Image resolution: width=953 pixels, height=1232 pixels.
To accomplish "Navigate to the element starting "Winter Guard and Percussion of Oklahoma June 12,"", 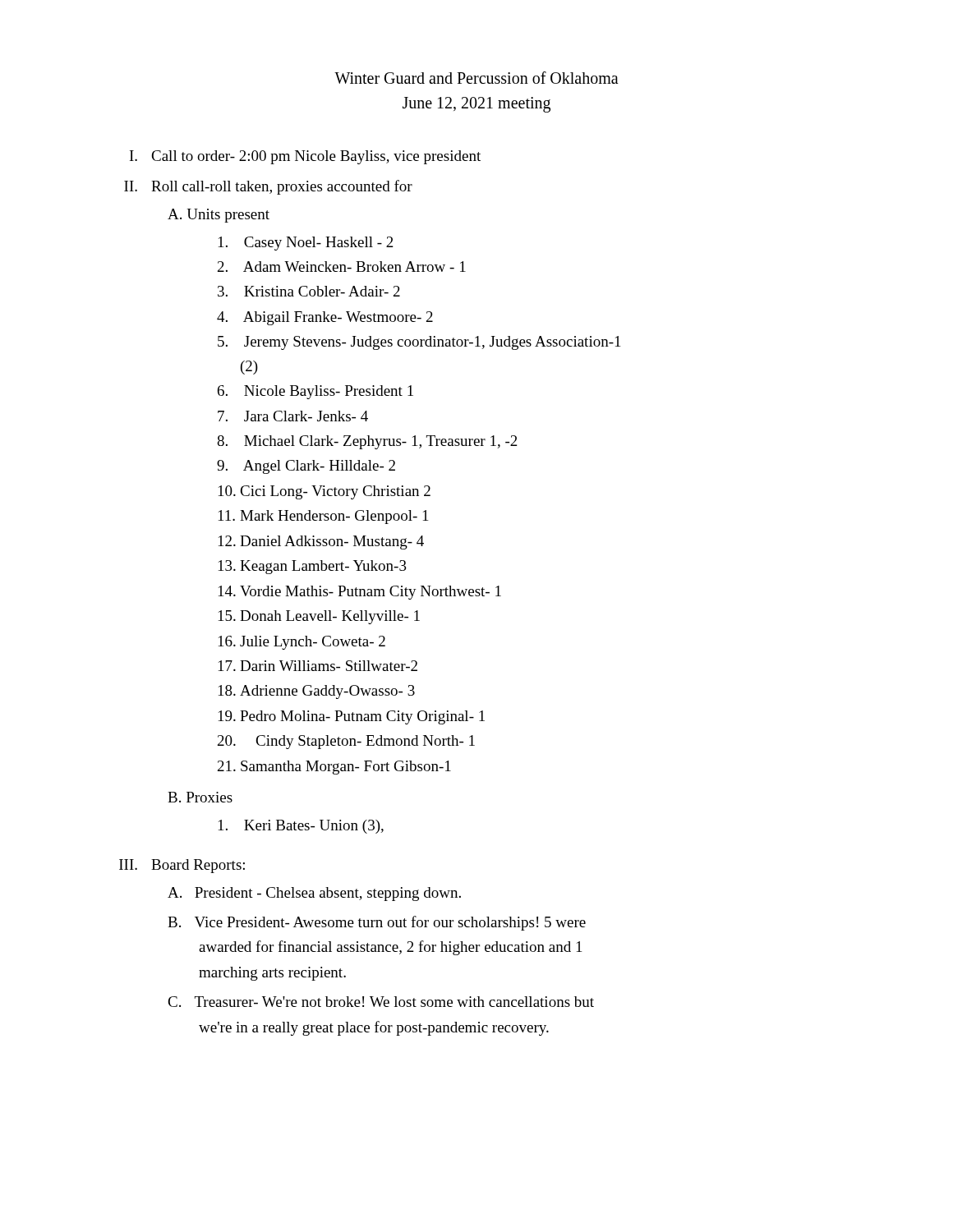I will 476,90.
